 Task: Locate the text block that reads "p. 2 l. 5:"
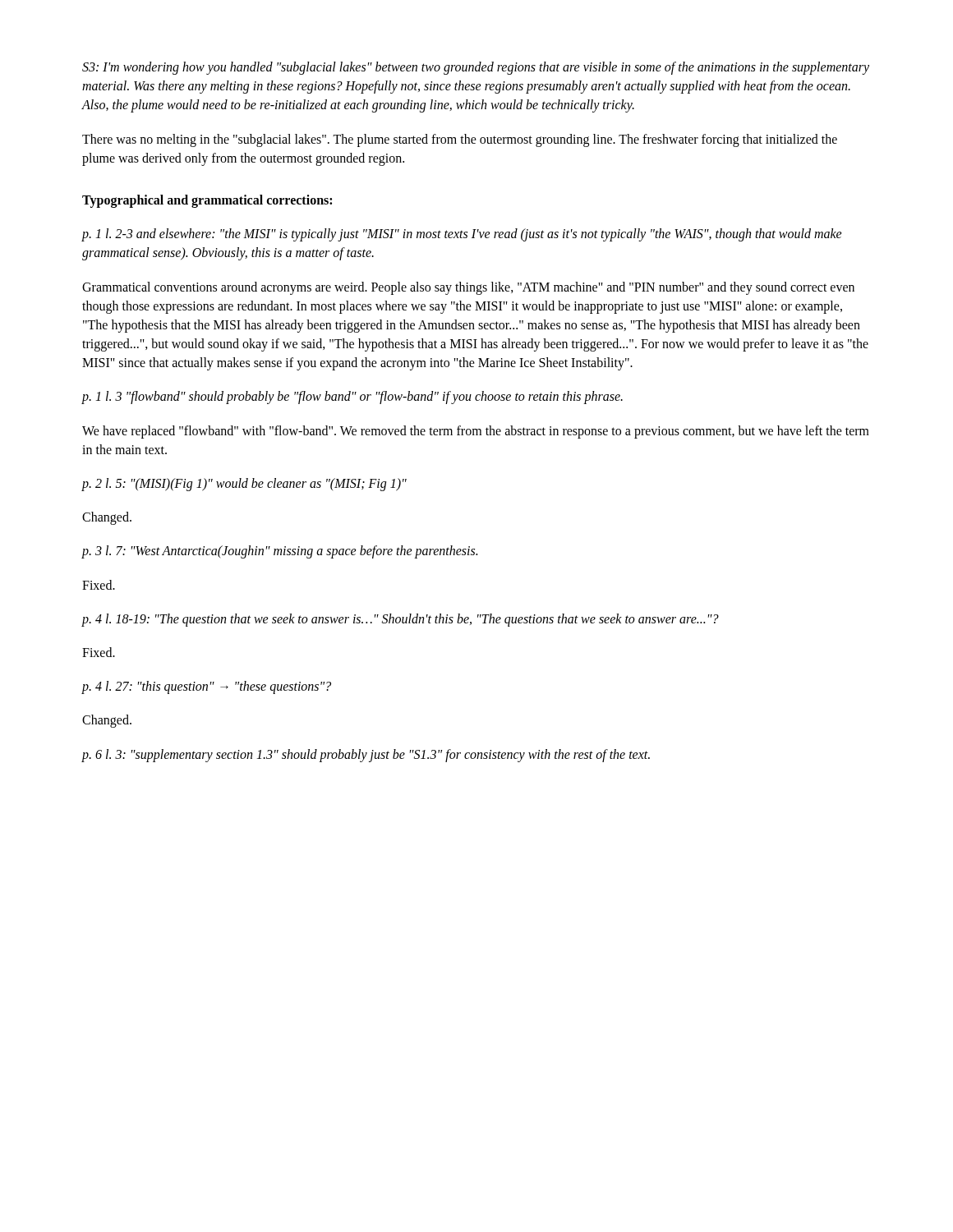pos(244,483)
